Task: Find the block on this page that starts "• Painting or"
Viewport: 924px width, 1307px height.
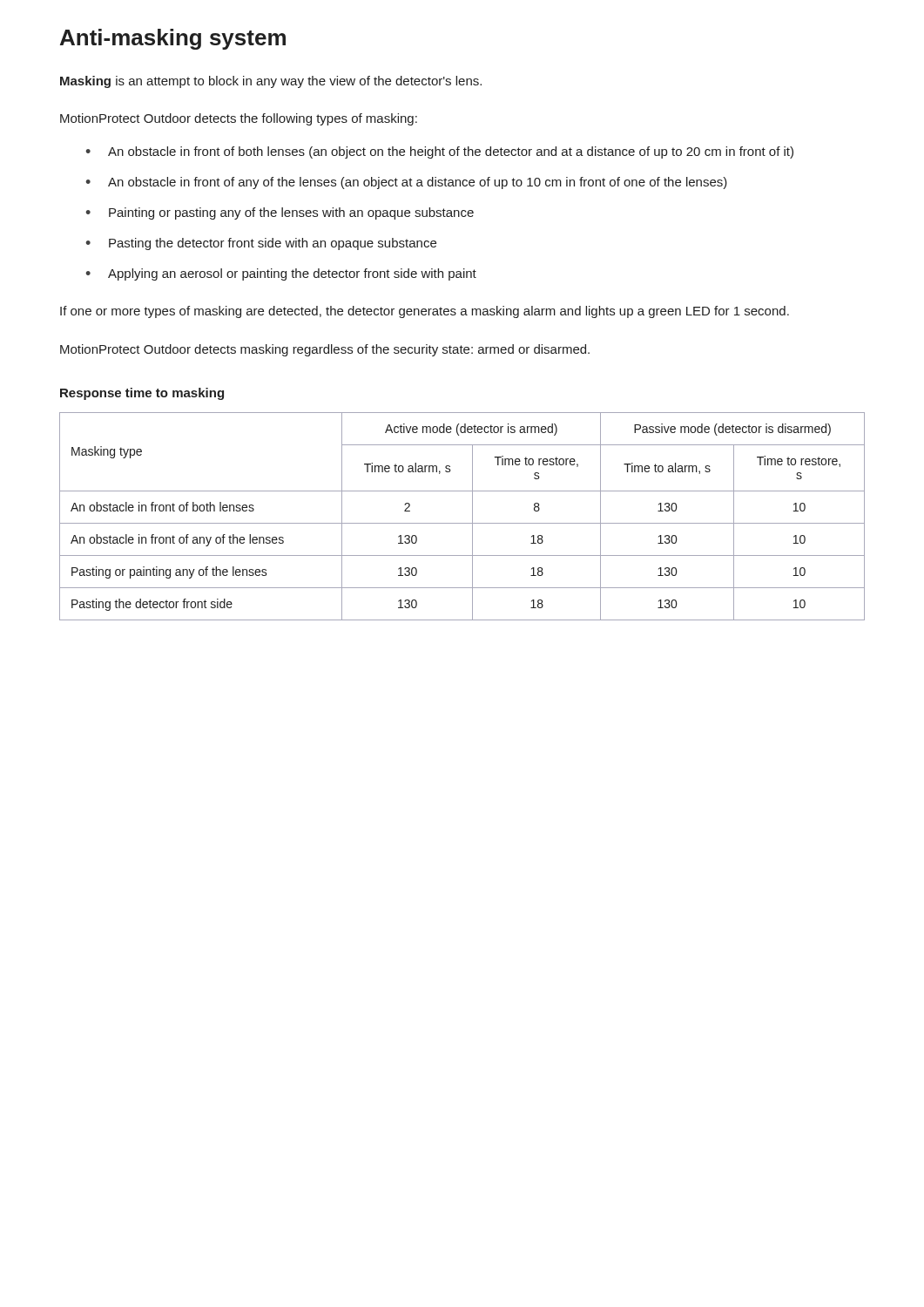Action: pos(280,213)
